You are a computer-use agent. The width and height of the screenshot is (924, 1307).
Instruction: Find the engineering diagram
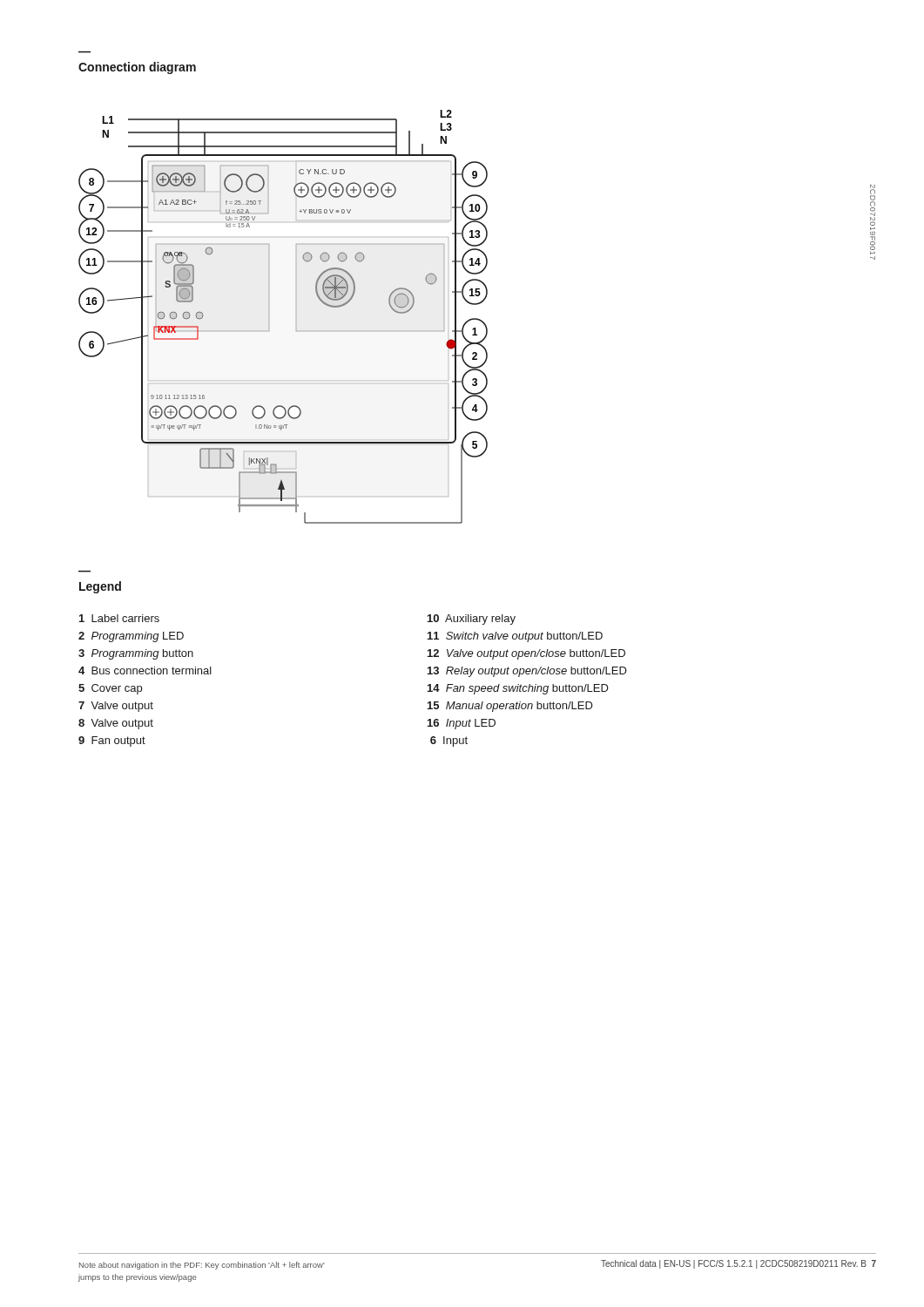(327, 314)
